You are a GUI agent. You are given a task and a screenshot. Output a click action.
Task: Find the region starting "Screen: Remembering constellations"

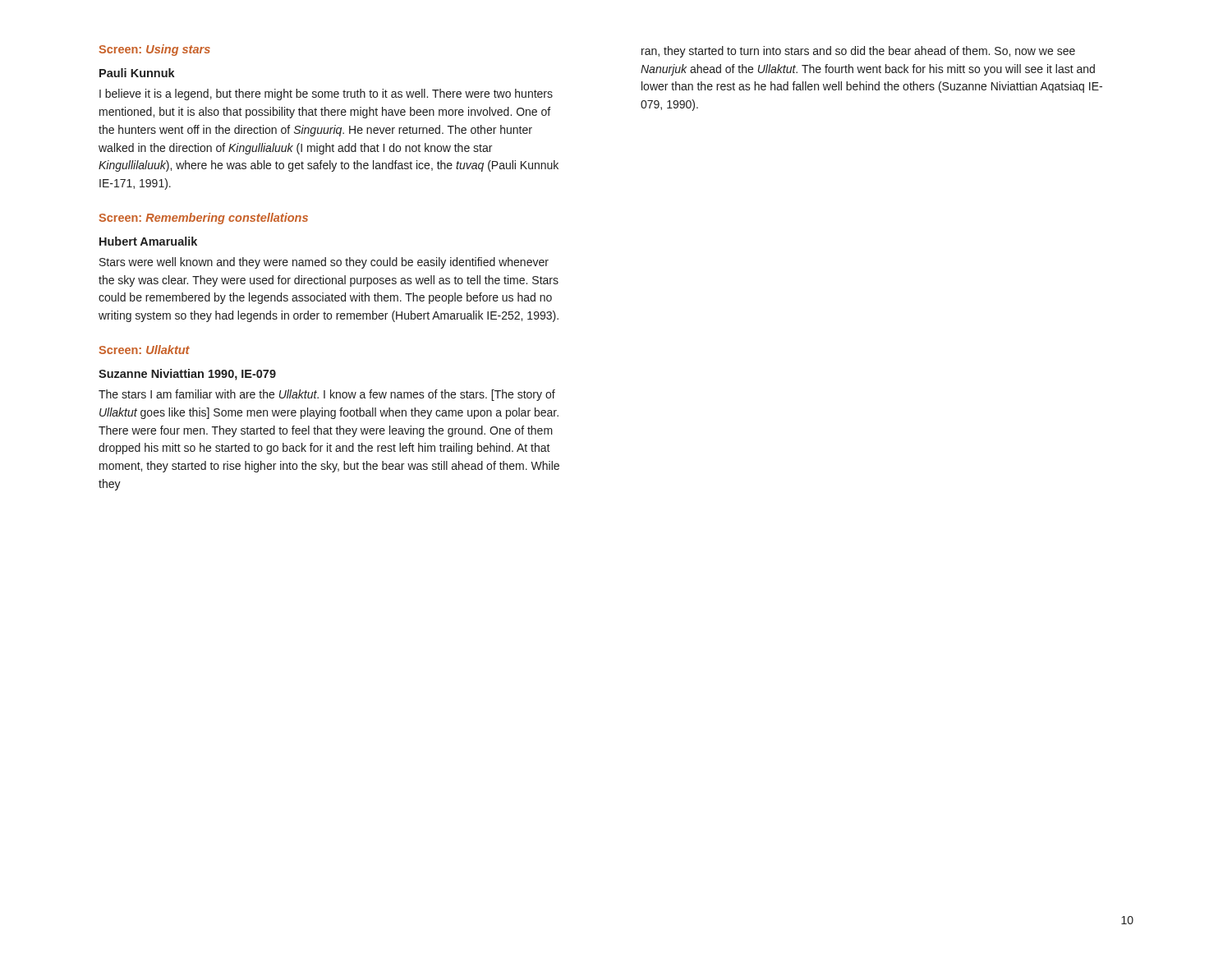[203, 217]
